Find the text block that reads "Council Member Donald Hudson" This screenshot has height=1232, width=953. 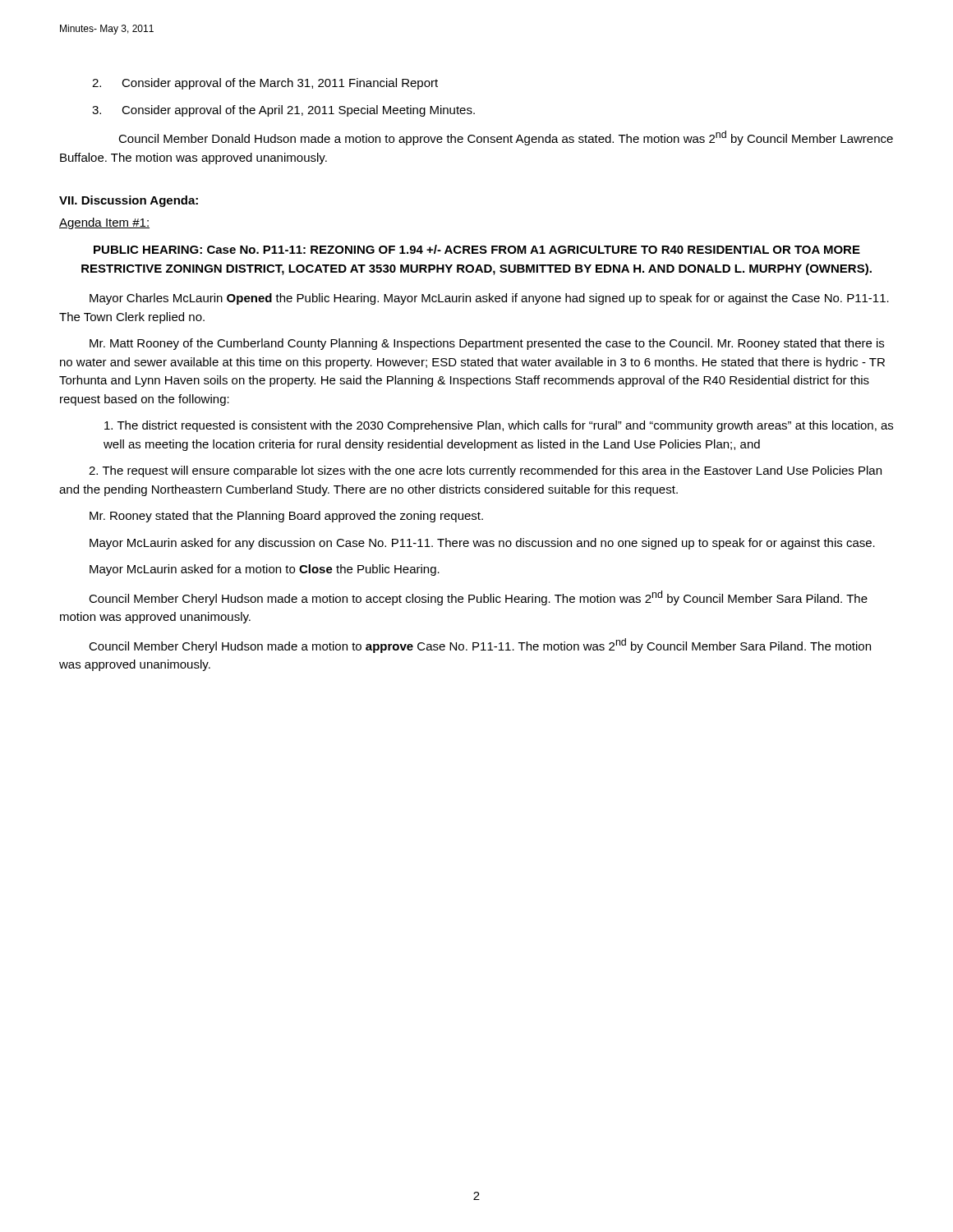tap(476, 146)
